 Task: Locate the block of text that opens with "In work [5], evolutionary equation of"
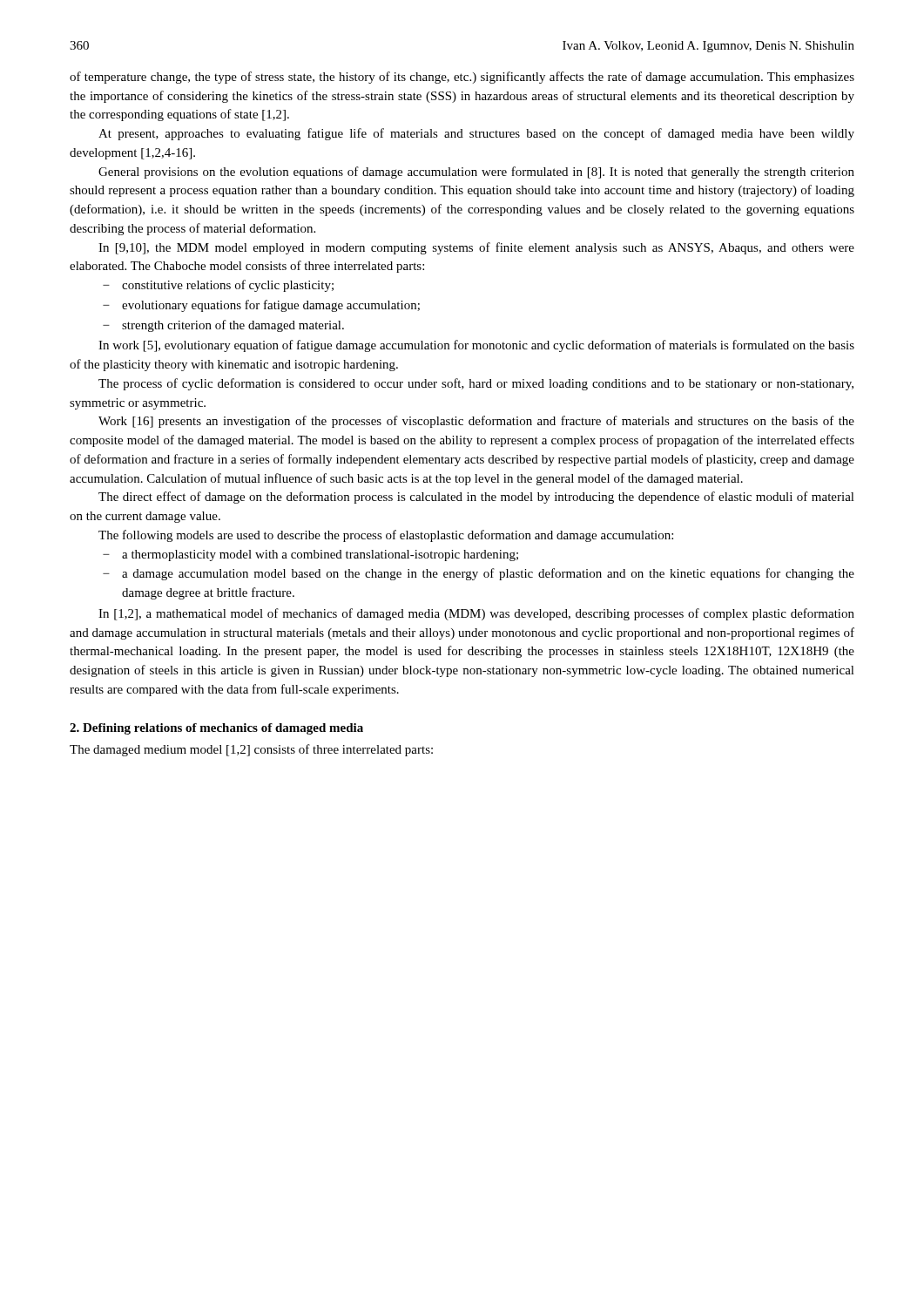pyautogui.click(x=462, y=356)
